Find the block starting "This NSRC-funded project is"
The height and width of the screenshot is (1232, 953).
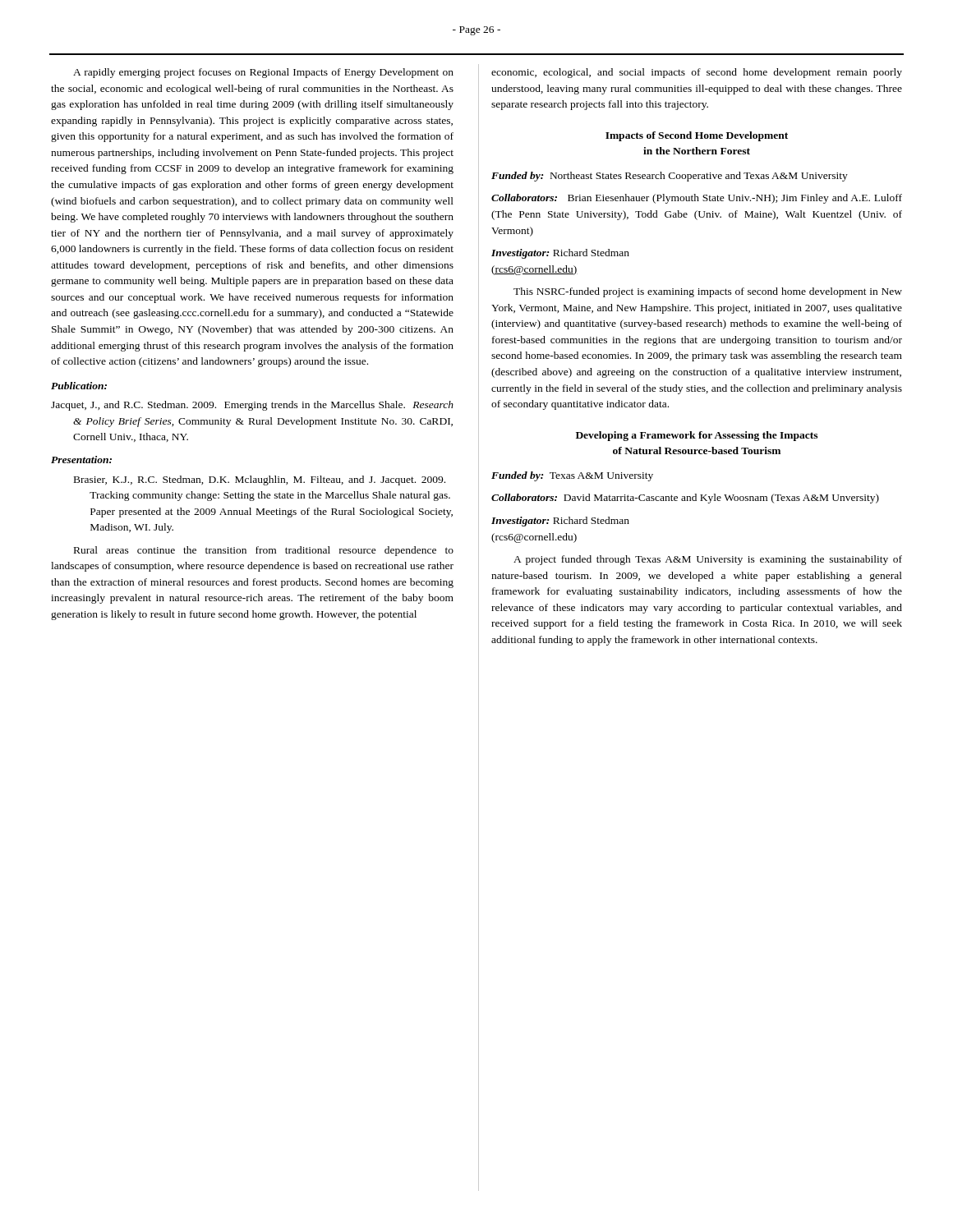(x=697, y=348)
